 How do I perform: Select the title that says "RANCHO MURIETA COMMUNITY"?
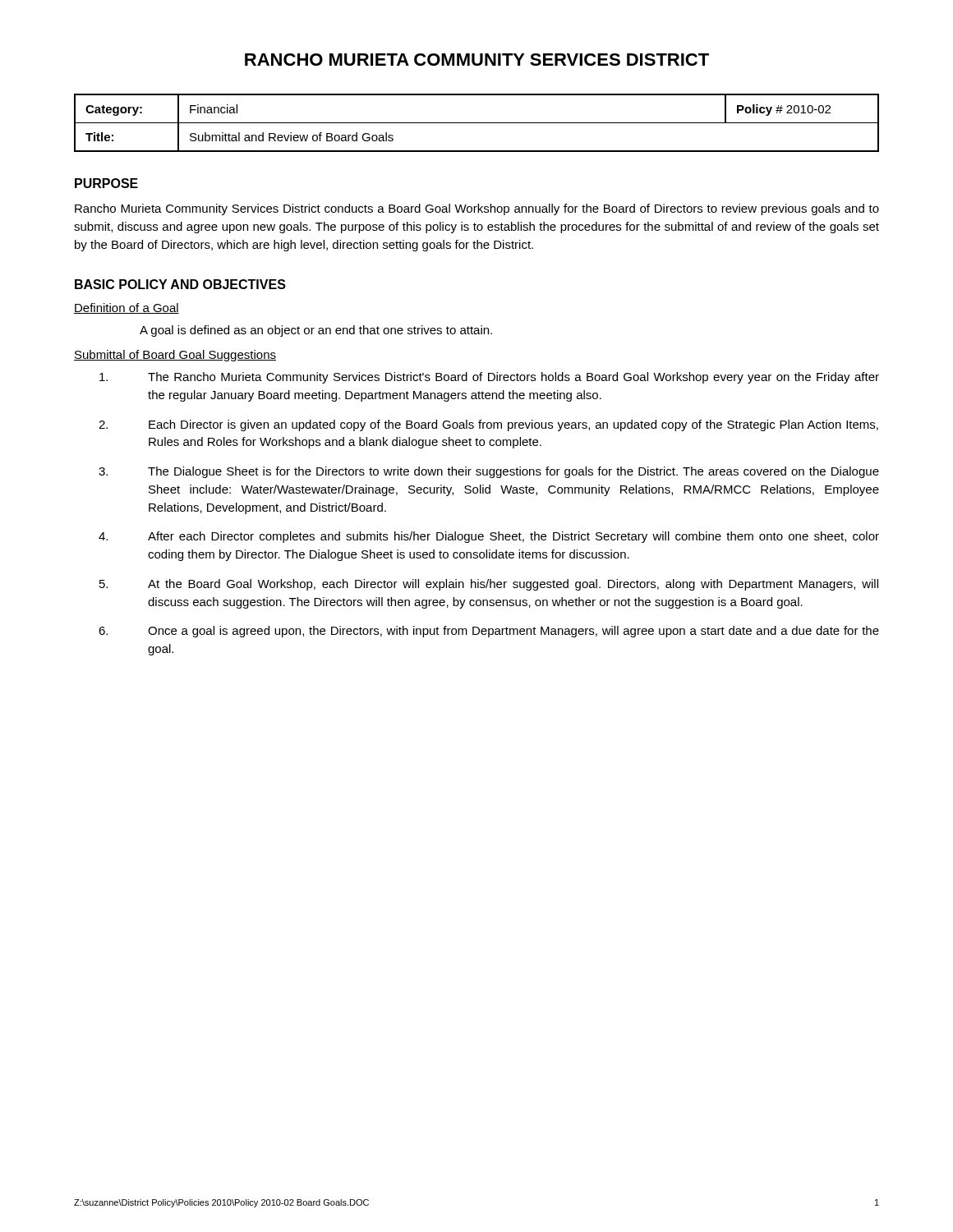[x=476, y=60]
